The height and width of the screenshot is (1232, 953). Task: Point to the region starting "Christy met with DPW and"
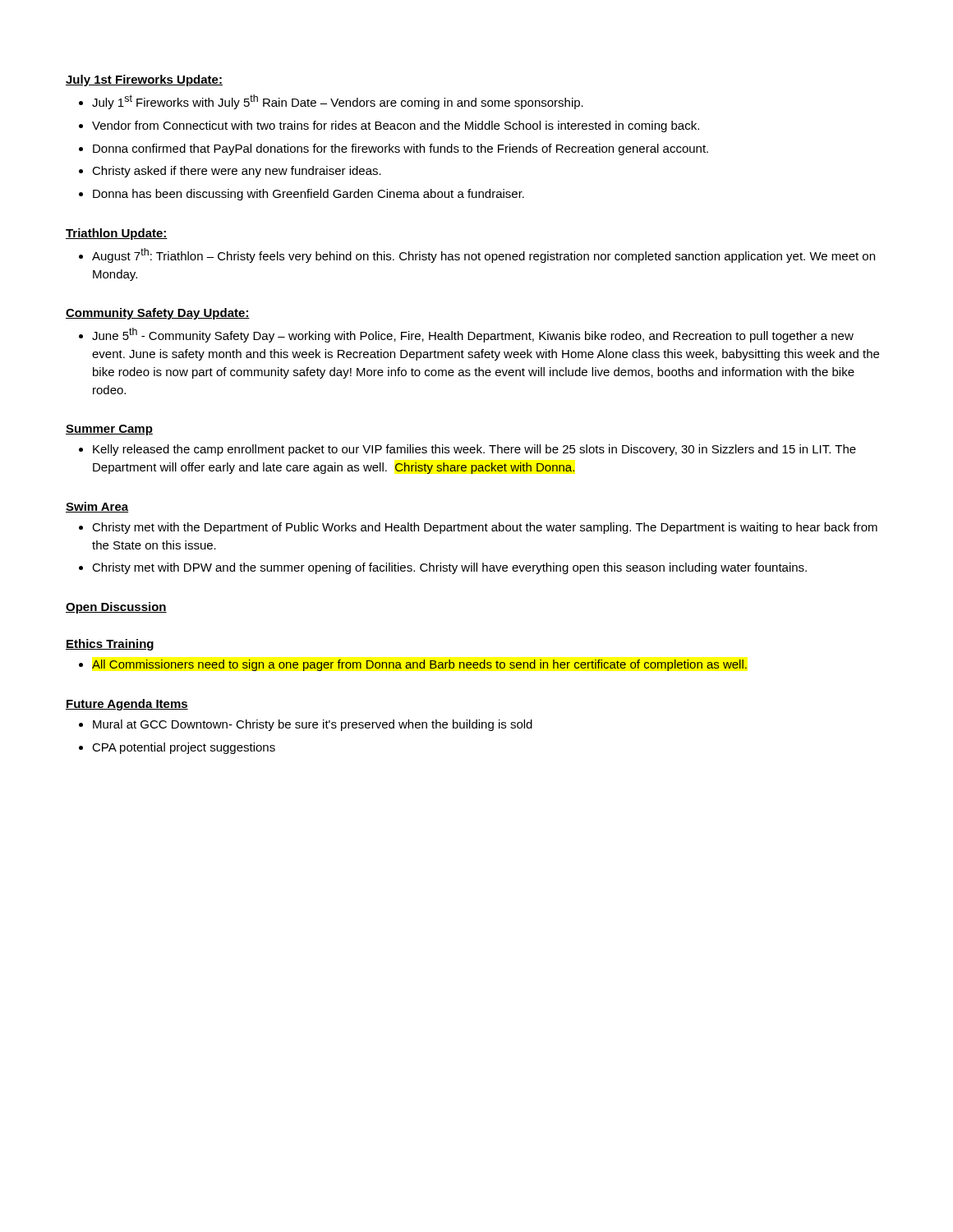click(490, 568)
